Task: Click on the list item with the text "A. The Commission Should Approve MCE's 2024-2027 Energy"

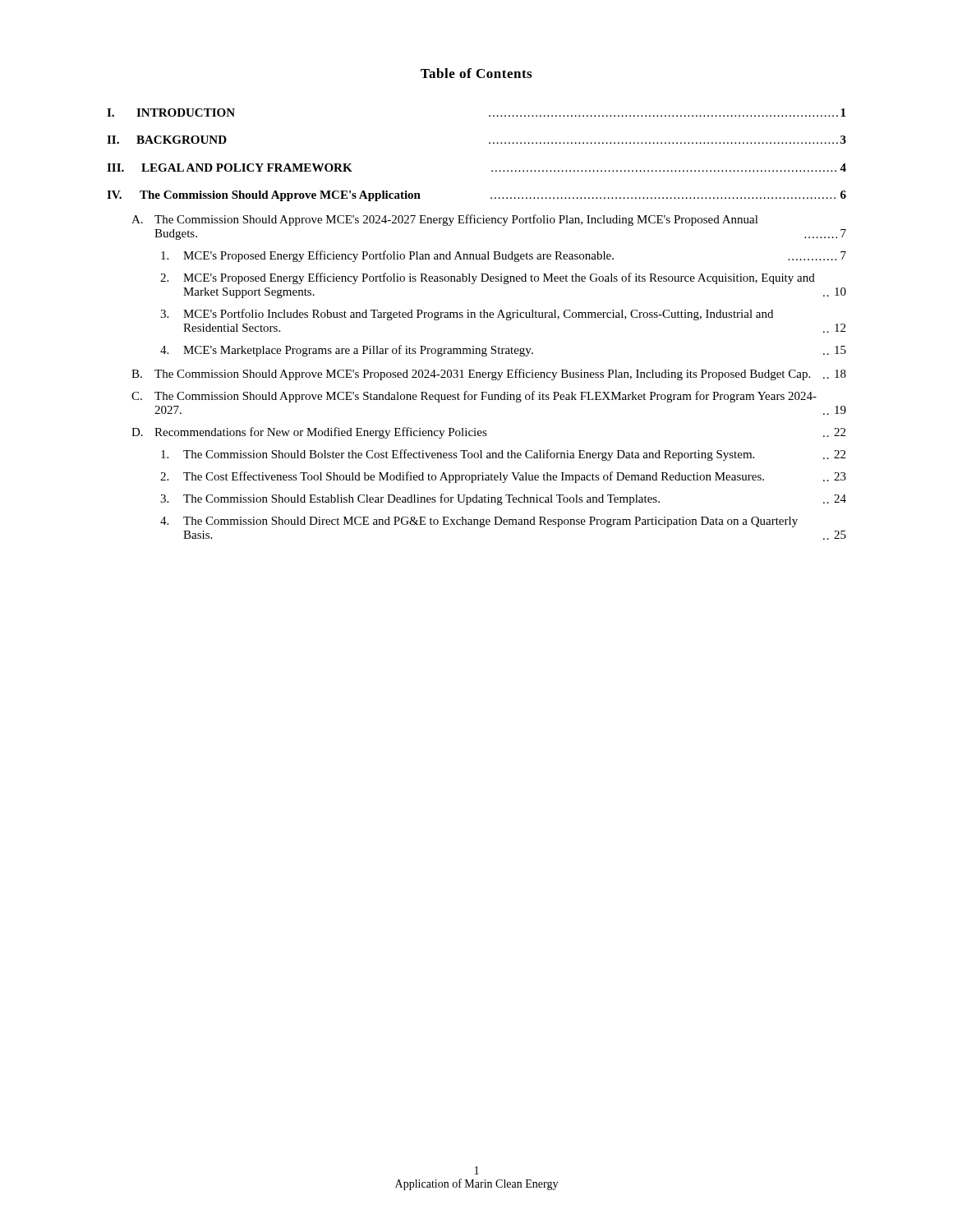Action: point(489,227)
